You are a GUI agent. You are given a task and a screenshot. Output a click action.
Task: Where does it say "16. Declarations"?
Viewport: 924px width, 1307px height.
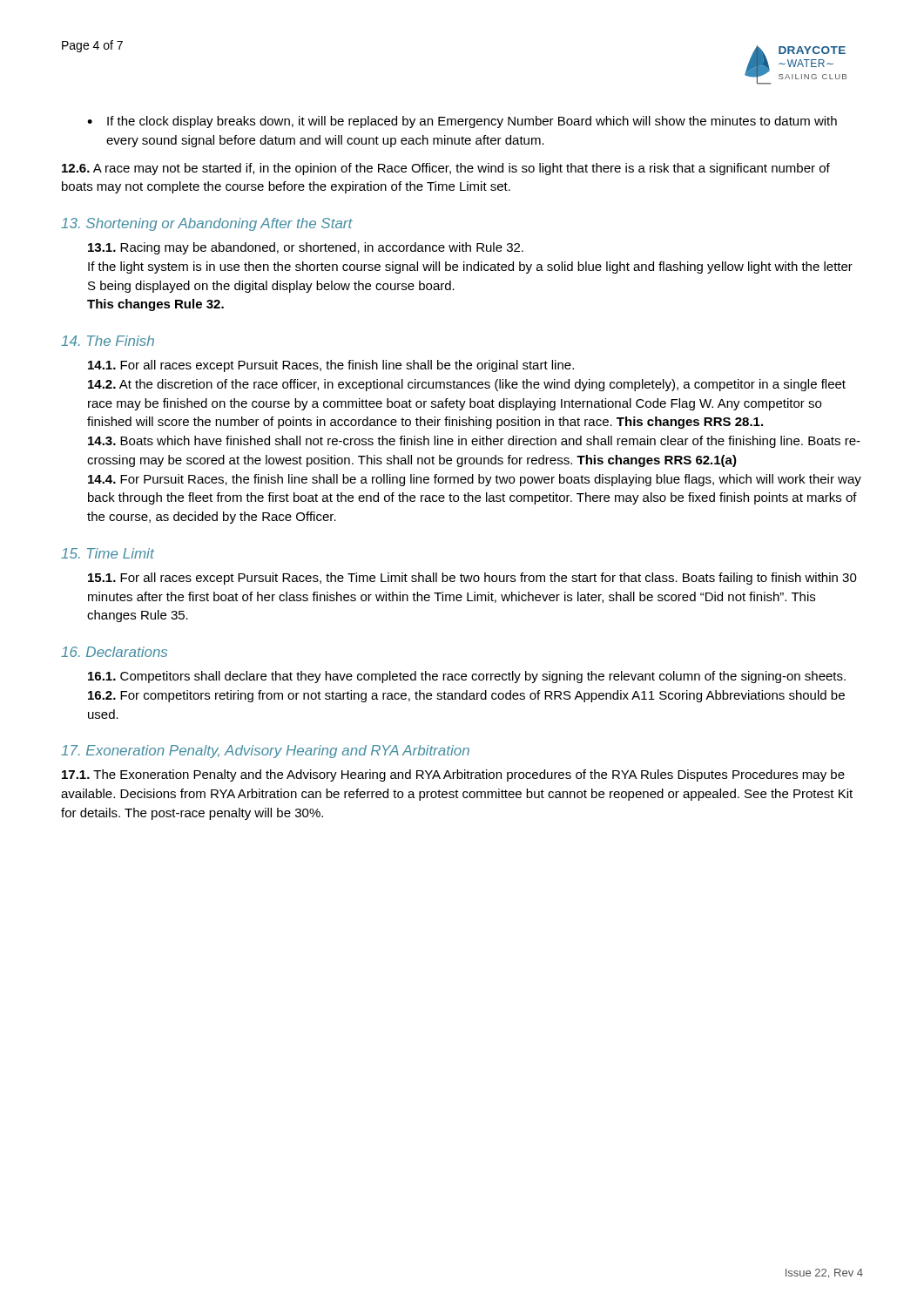[114, 652]
